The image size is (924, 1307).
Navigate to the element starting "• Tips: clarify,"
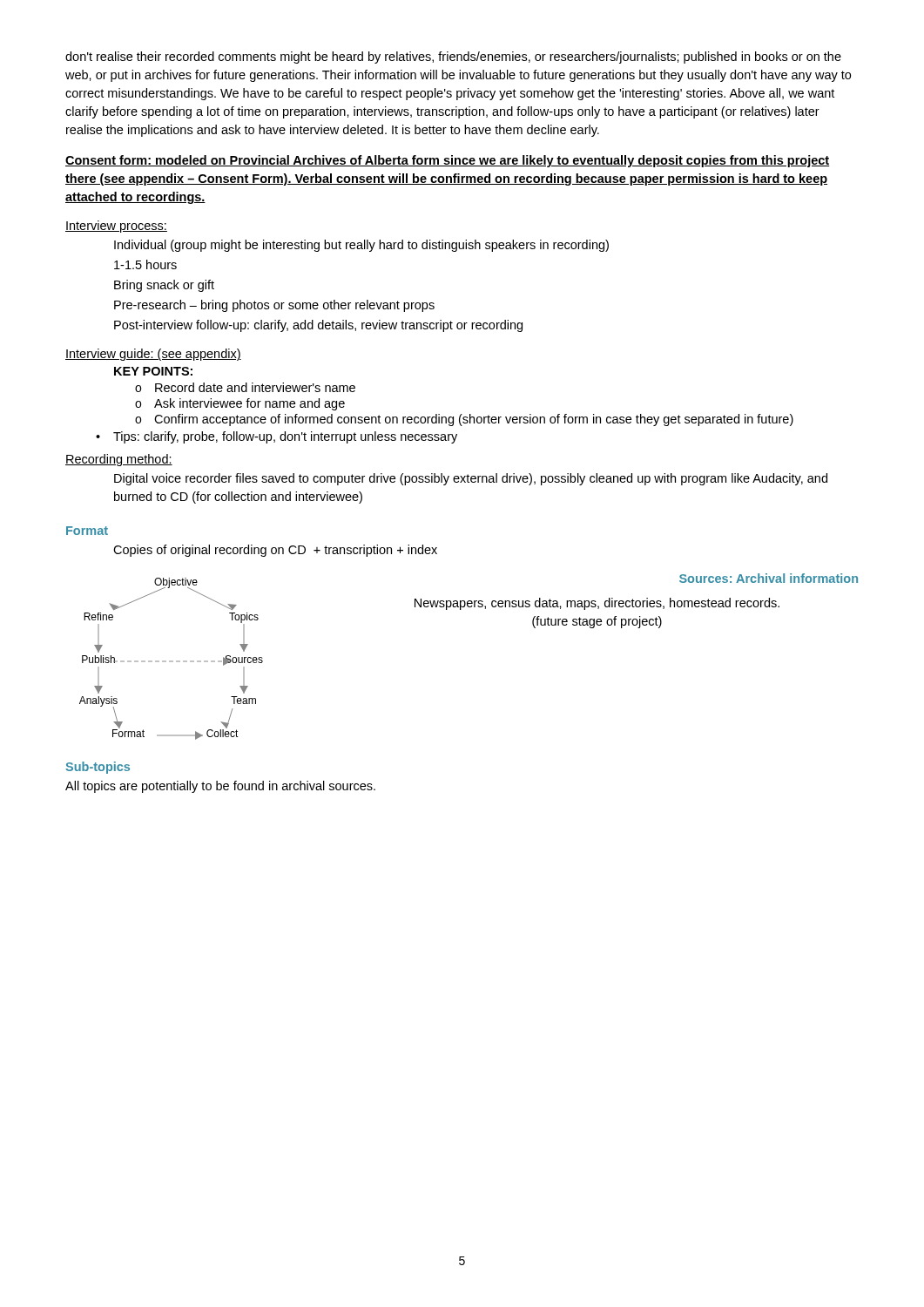277,437
